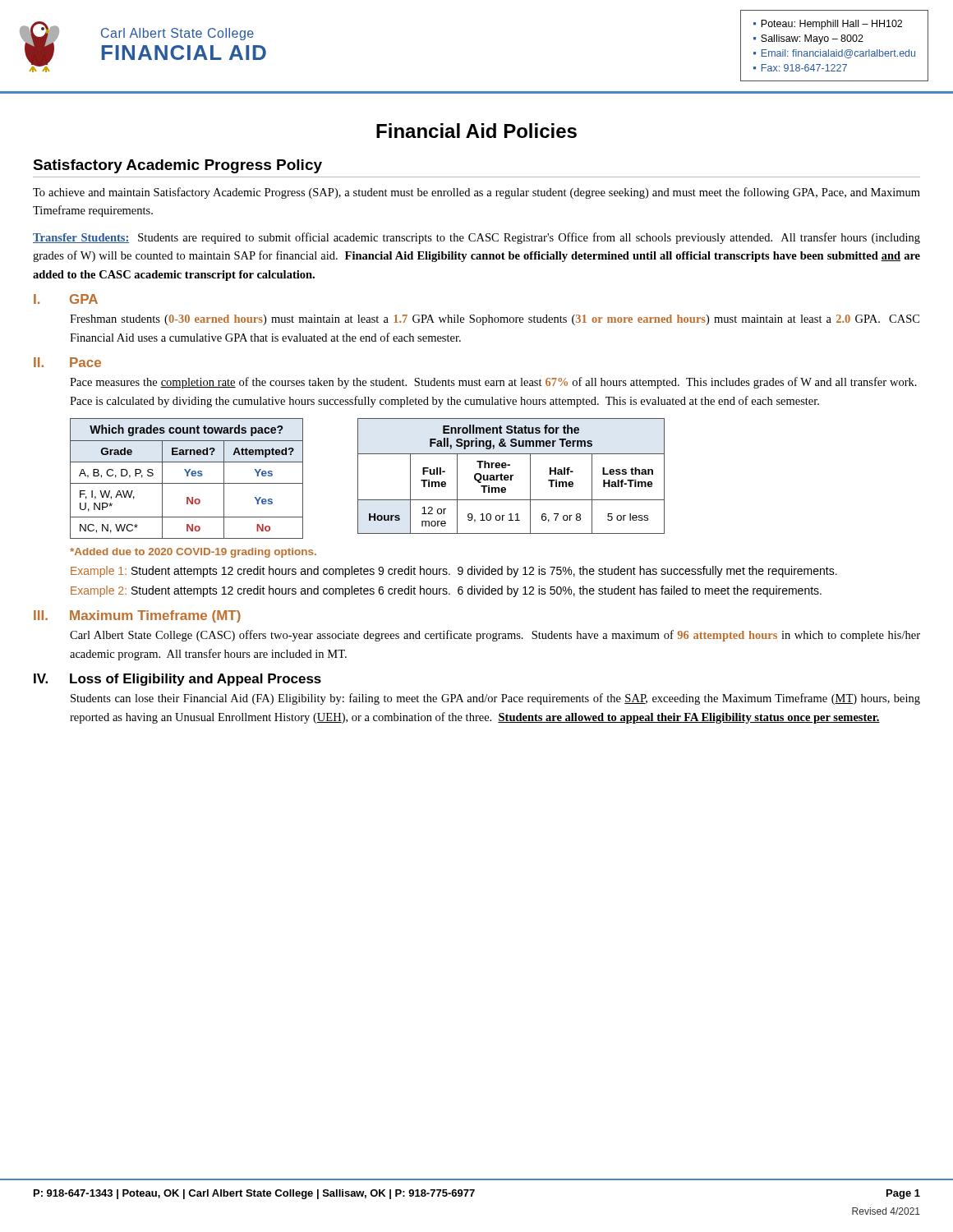Find the text block starting "Financial Aid Policies"
Viewport: 953px width, 1232px height.
(x=476, y=131)
